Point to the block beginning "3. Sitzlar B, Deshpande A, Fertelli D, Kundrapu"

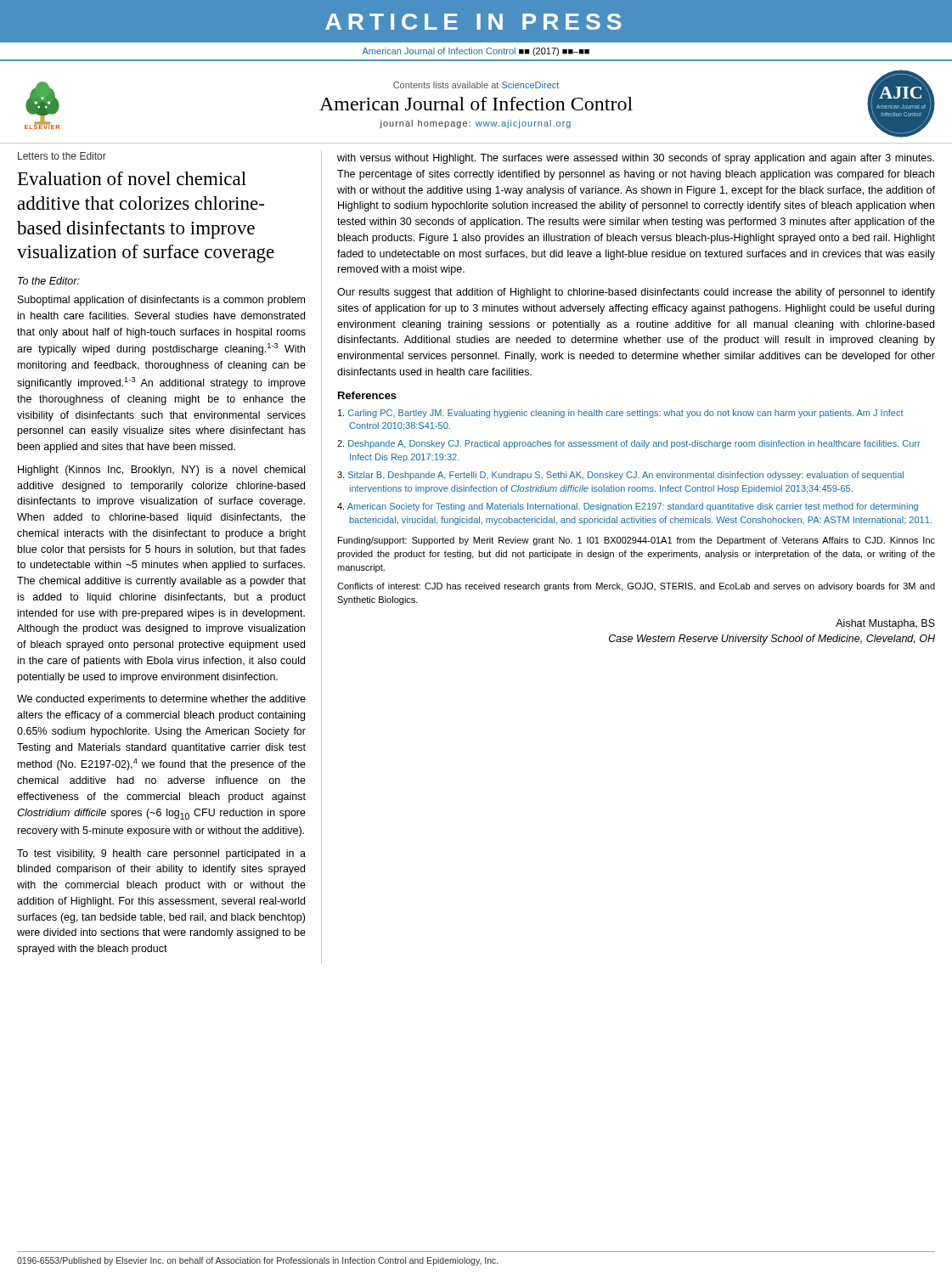click(x=621, y=482)
